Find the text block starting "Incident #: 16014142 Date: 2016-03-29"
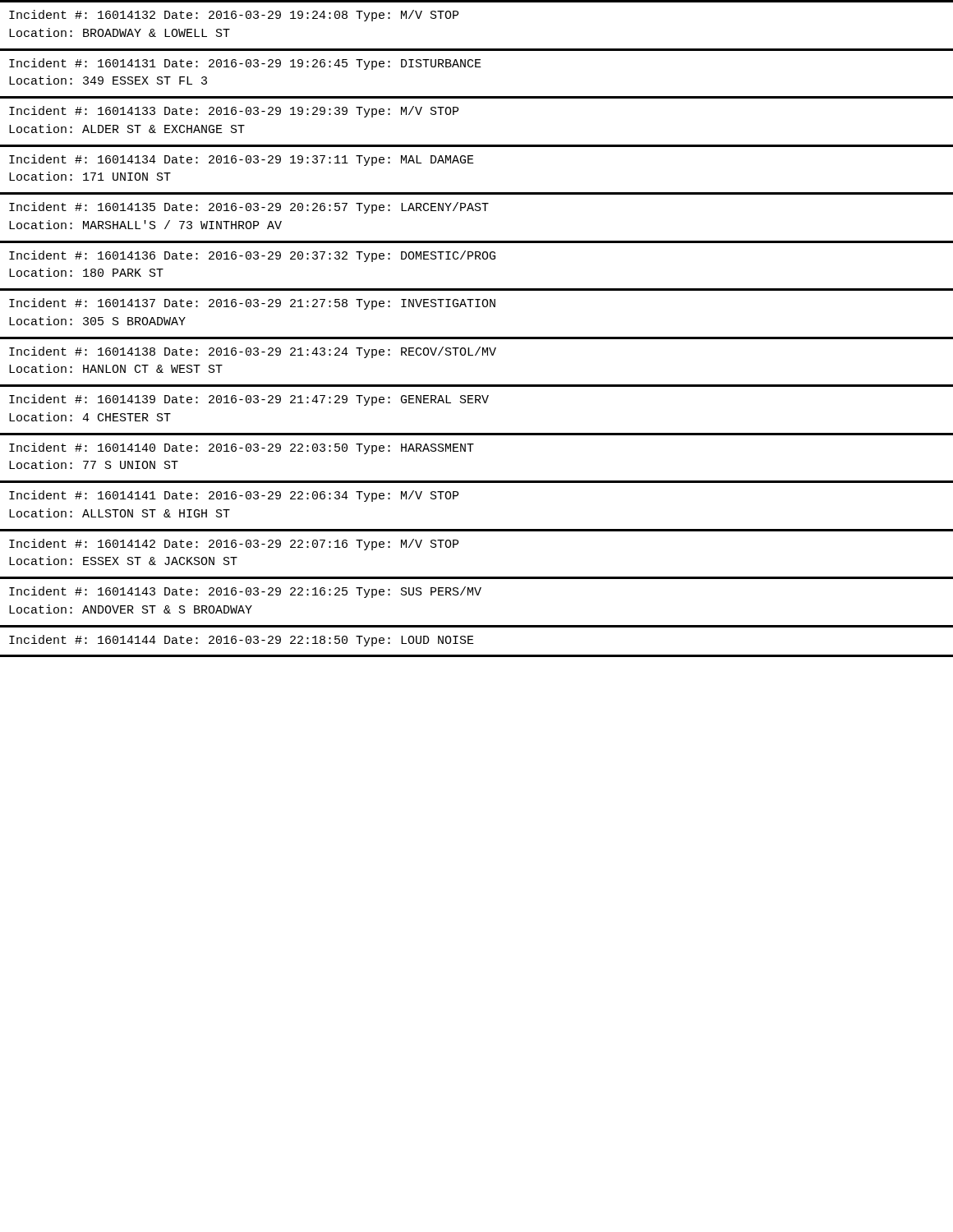This screenshot has width=953, height=1232. (234, 545)
